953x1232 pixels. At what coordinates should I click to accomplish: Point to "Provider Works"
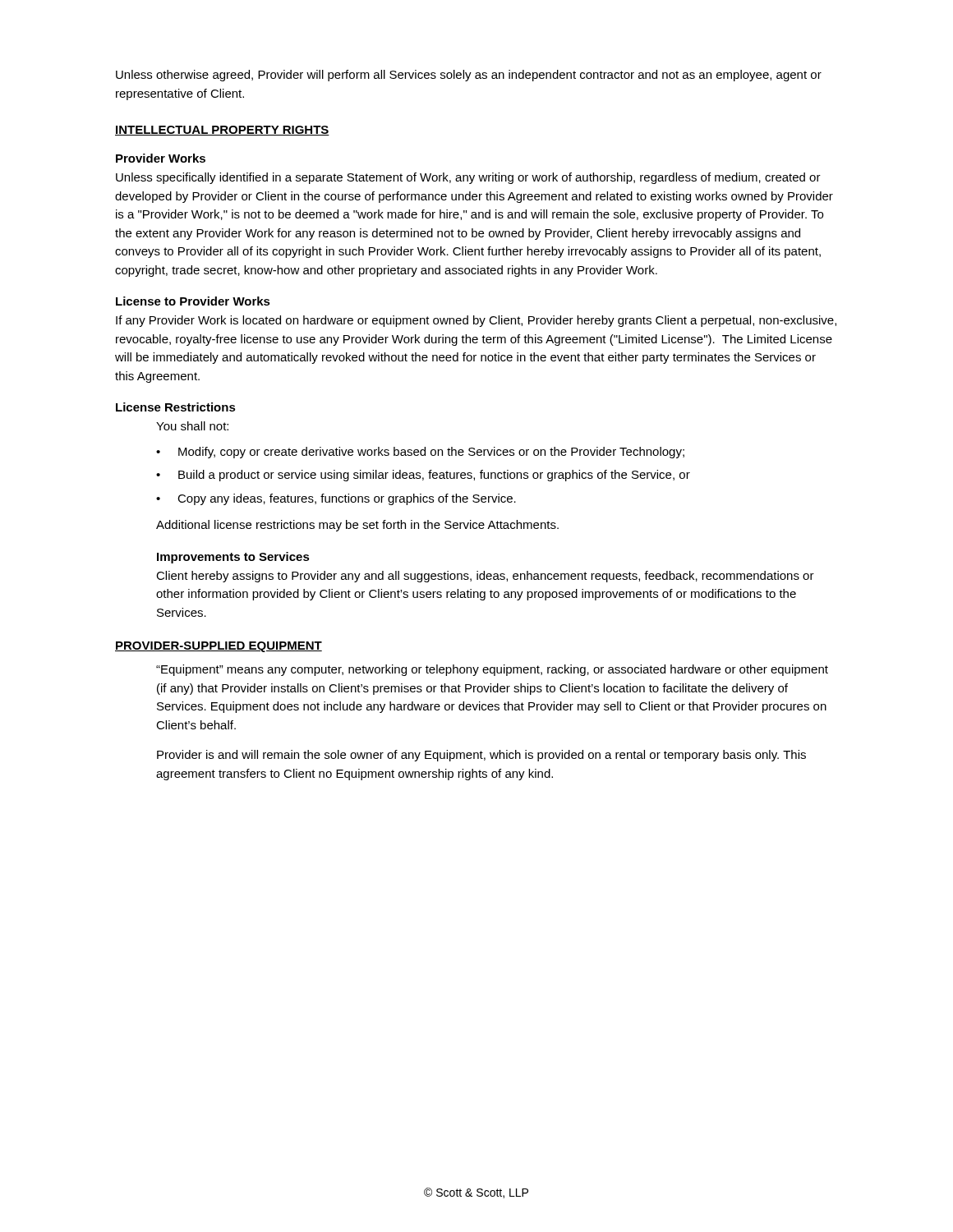tap(160, 158)
